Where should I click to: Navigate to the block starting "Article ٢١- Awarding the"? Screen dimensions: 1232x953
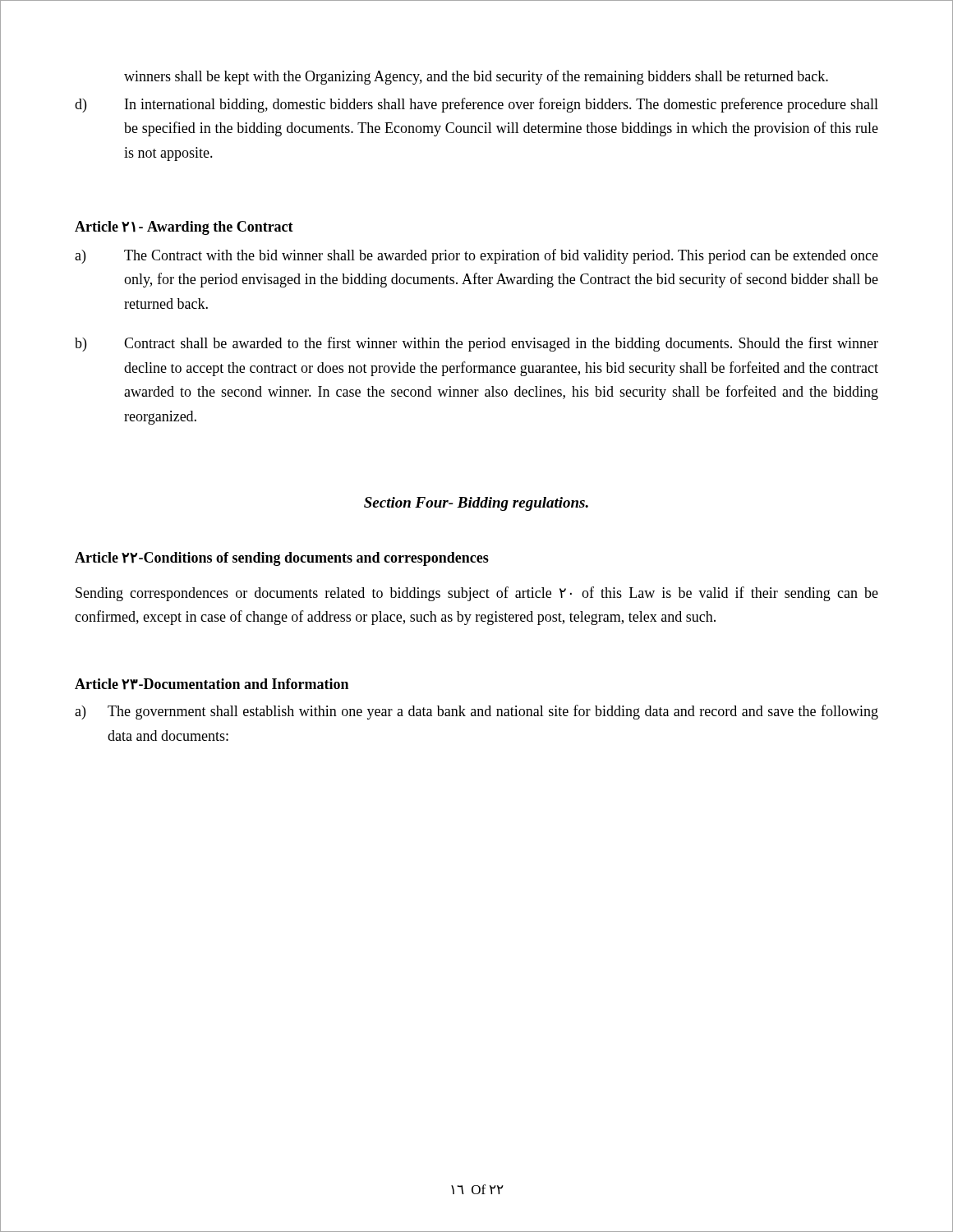coord(184,227)
